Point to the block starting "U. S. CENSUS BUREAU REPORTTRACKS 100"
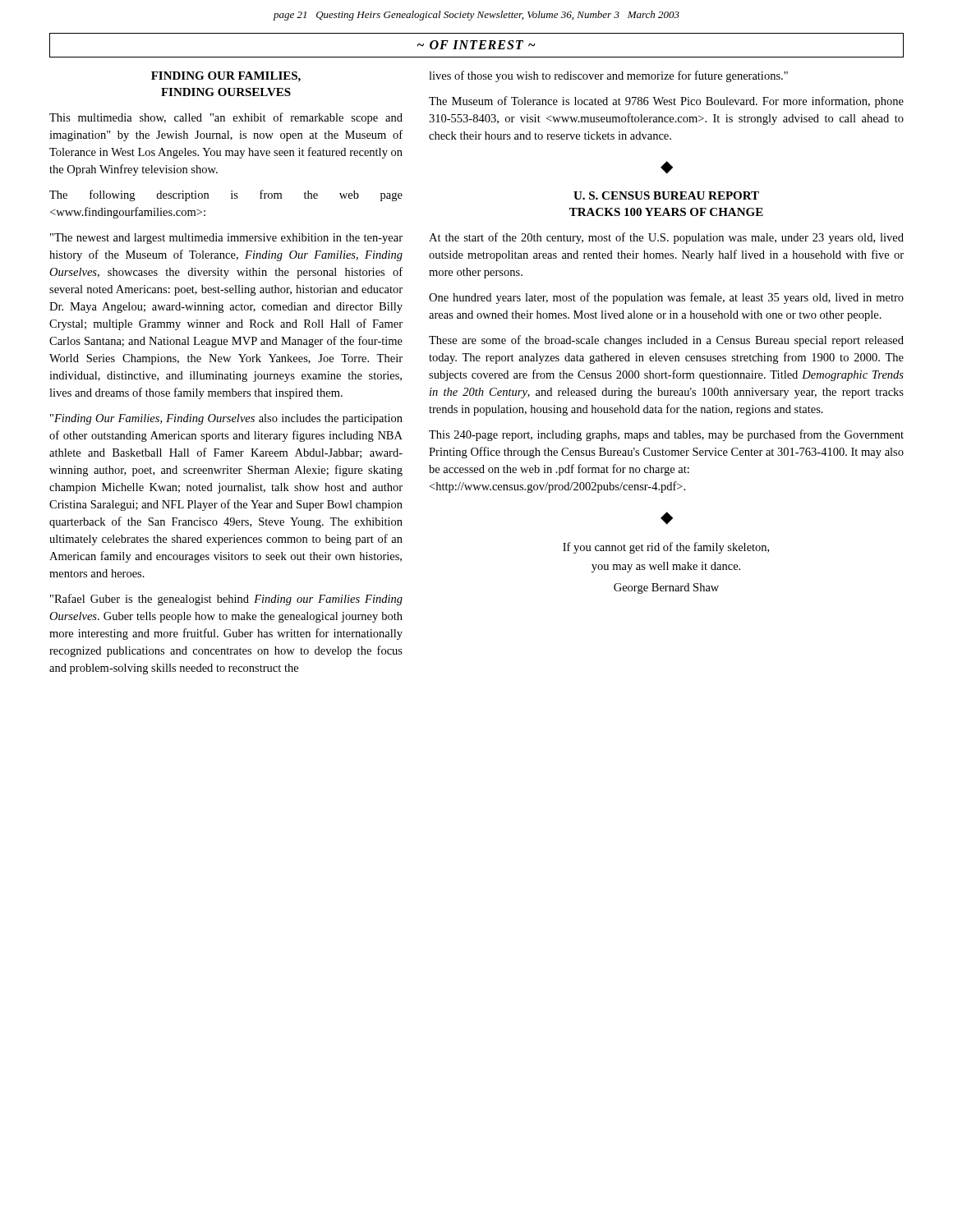Image resolution: width=953 pixels, height=1232 pixels. (x=666, y=204)
